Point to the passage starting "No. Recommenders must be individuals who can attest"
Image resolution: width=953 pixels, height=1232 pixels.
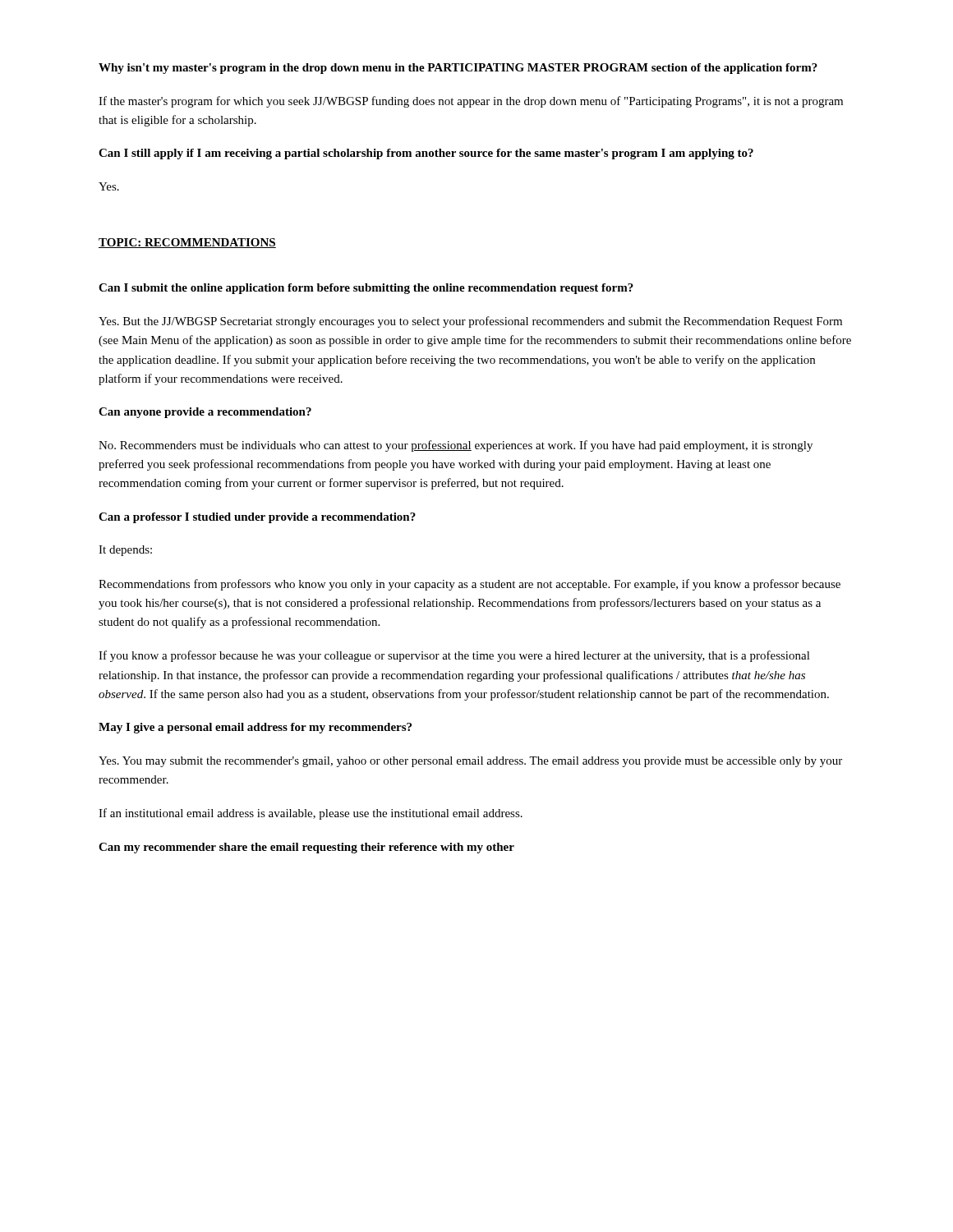476,465
